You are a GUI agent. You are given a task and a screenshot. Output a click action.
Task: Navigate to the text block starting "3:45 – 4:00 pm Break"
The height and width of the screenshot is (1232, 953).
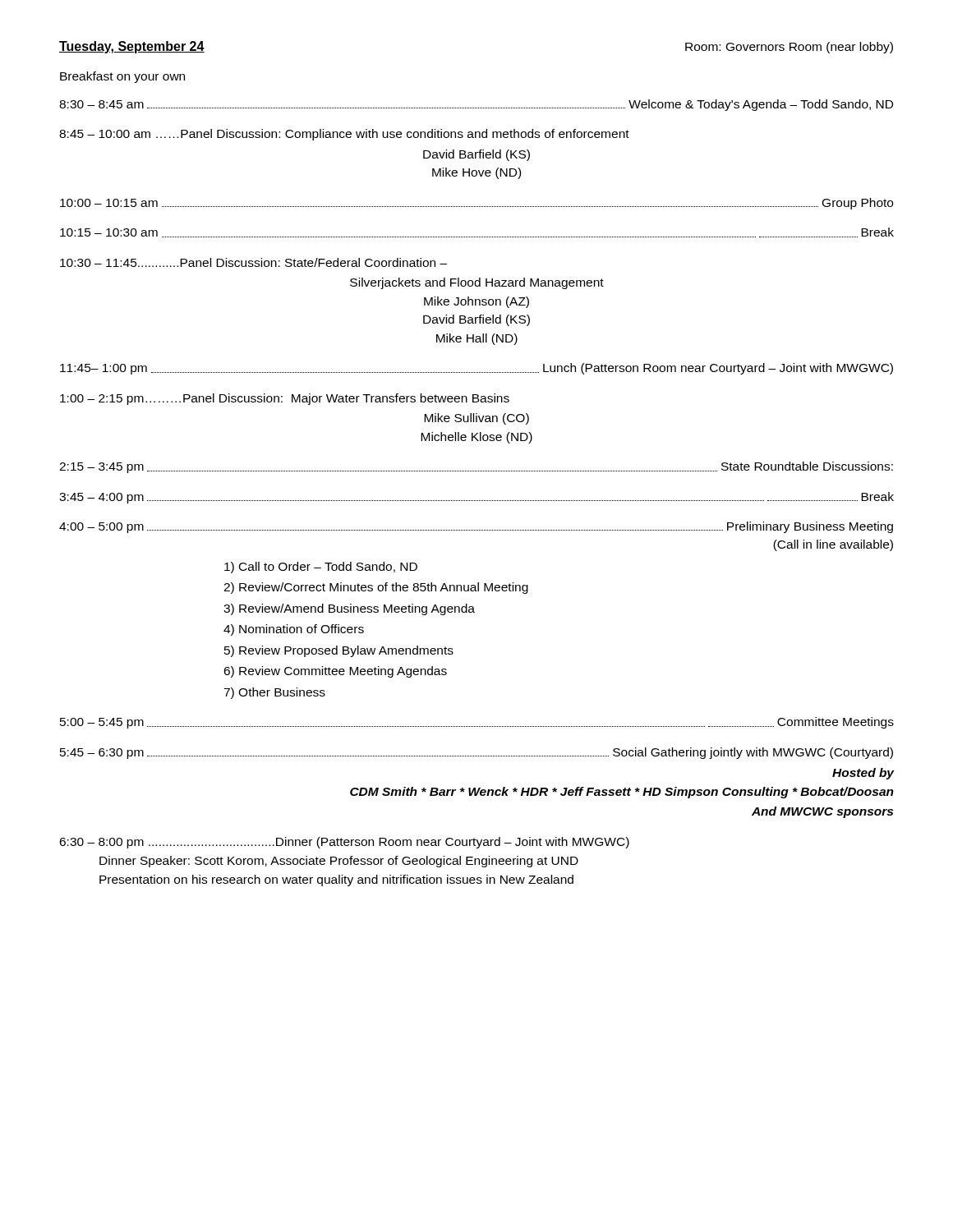(x=476, y=497)
